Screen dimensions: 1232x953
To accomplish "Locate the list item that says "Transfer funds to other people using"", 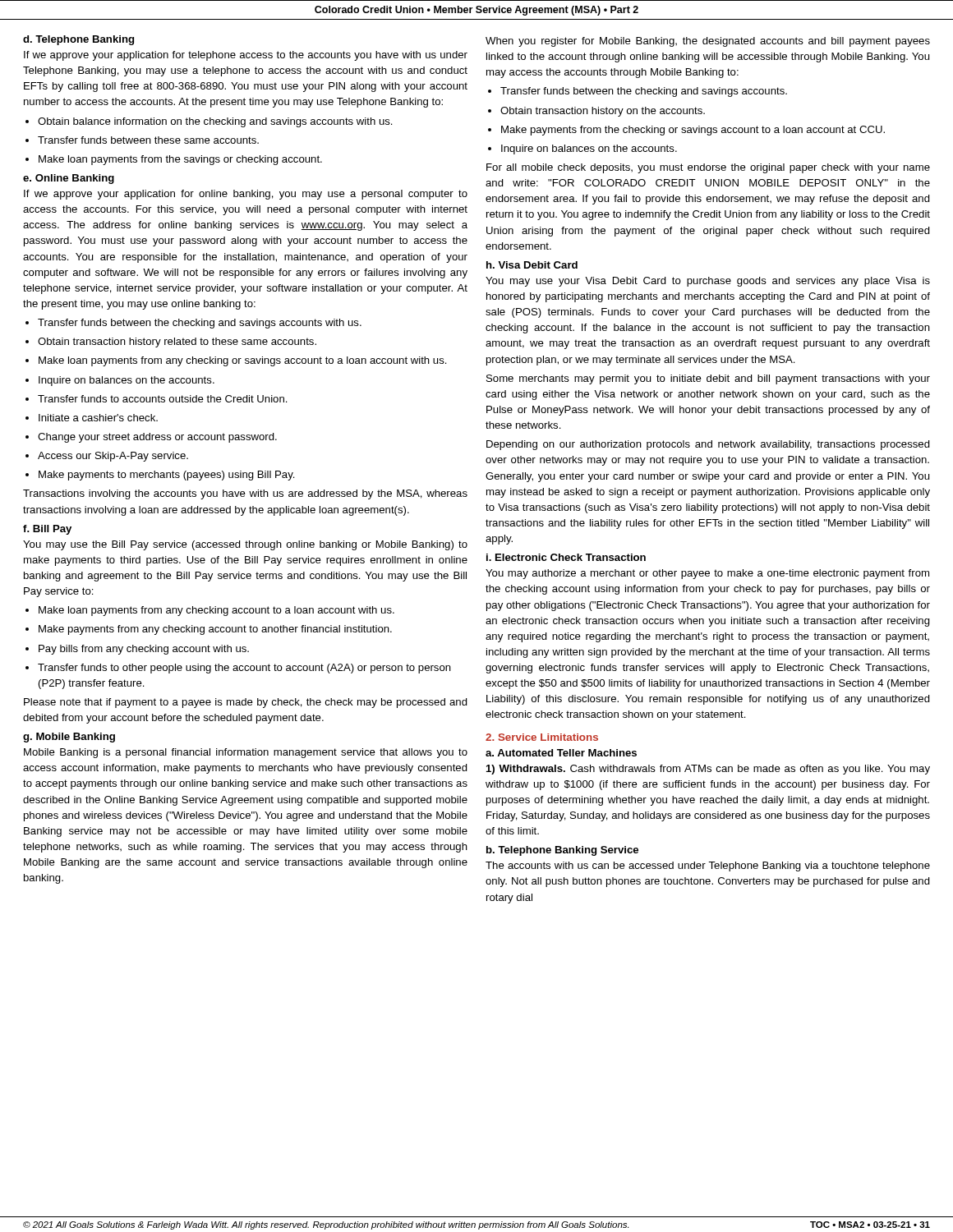I will pyautogui.click(x=245, y=675).
